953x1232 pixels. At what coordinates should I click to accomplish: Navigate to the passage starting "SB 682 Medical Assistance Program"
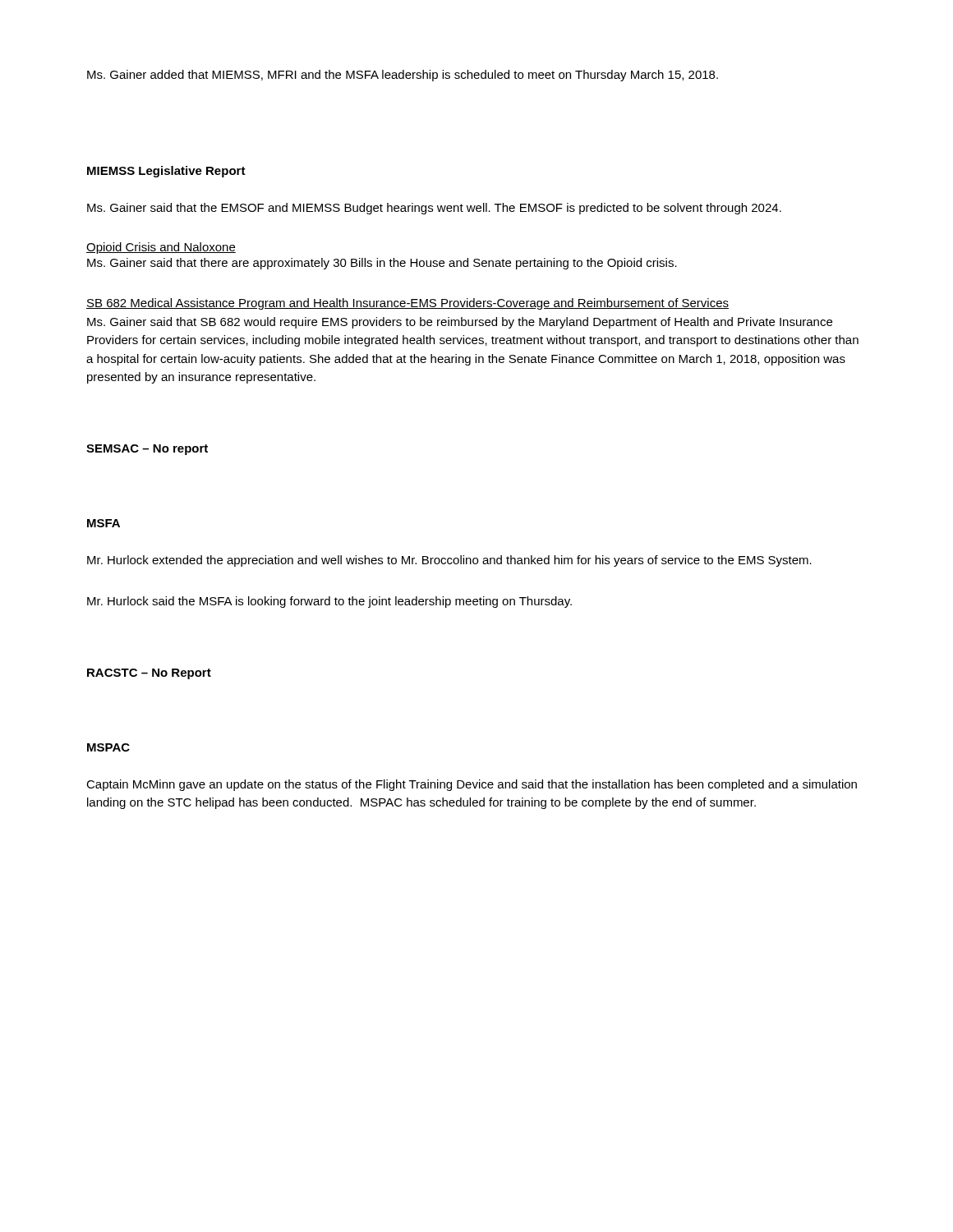(408, 302)
